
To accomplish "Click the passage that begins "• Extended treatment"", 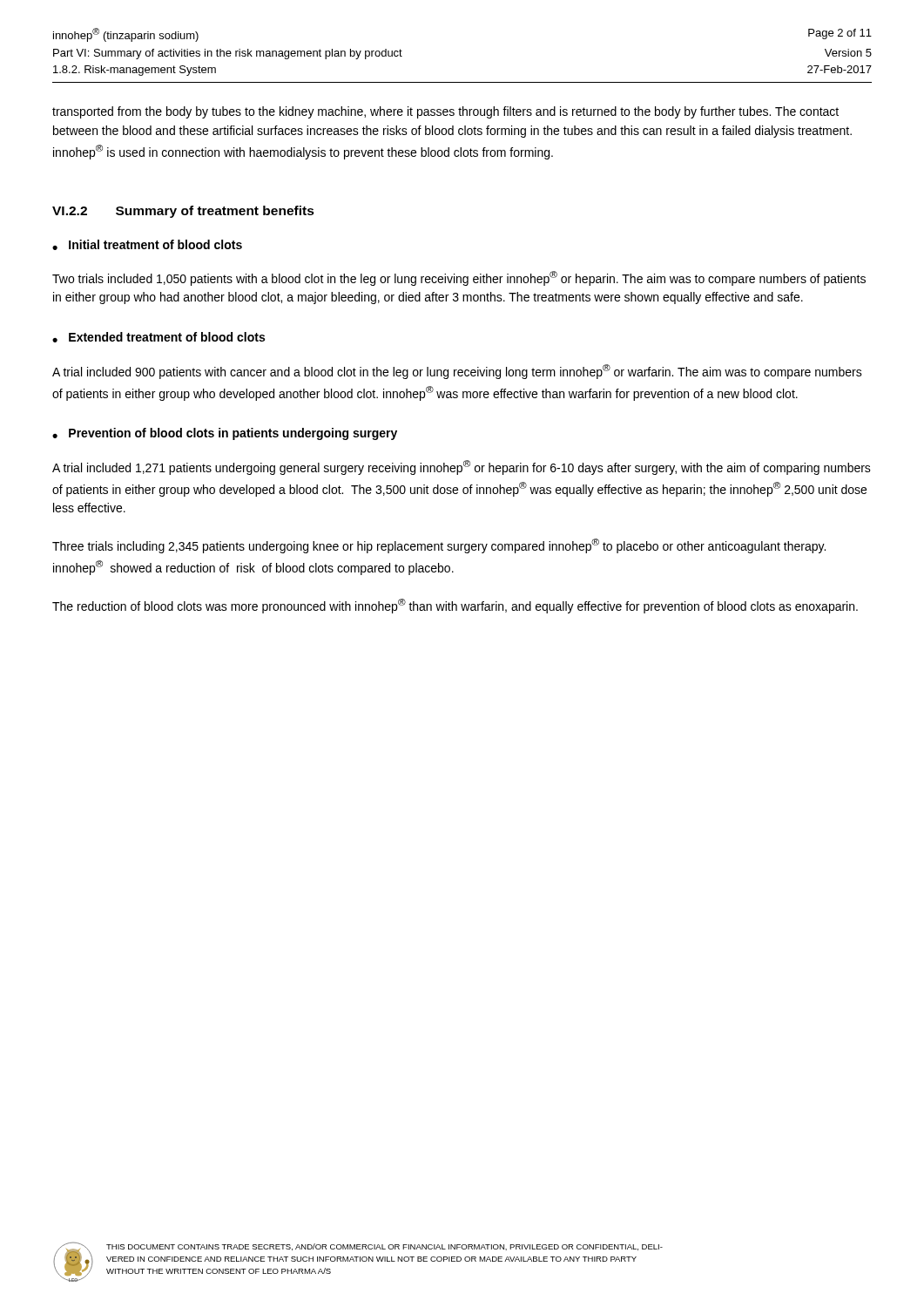I will tap(159, 341).
